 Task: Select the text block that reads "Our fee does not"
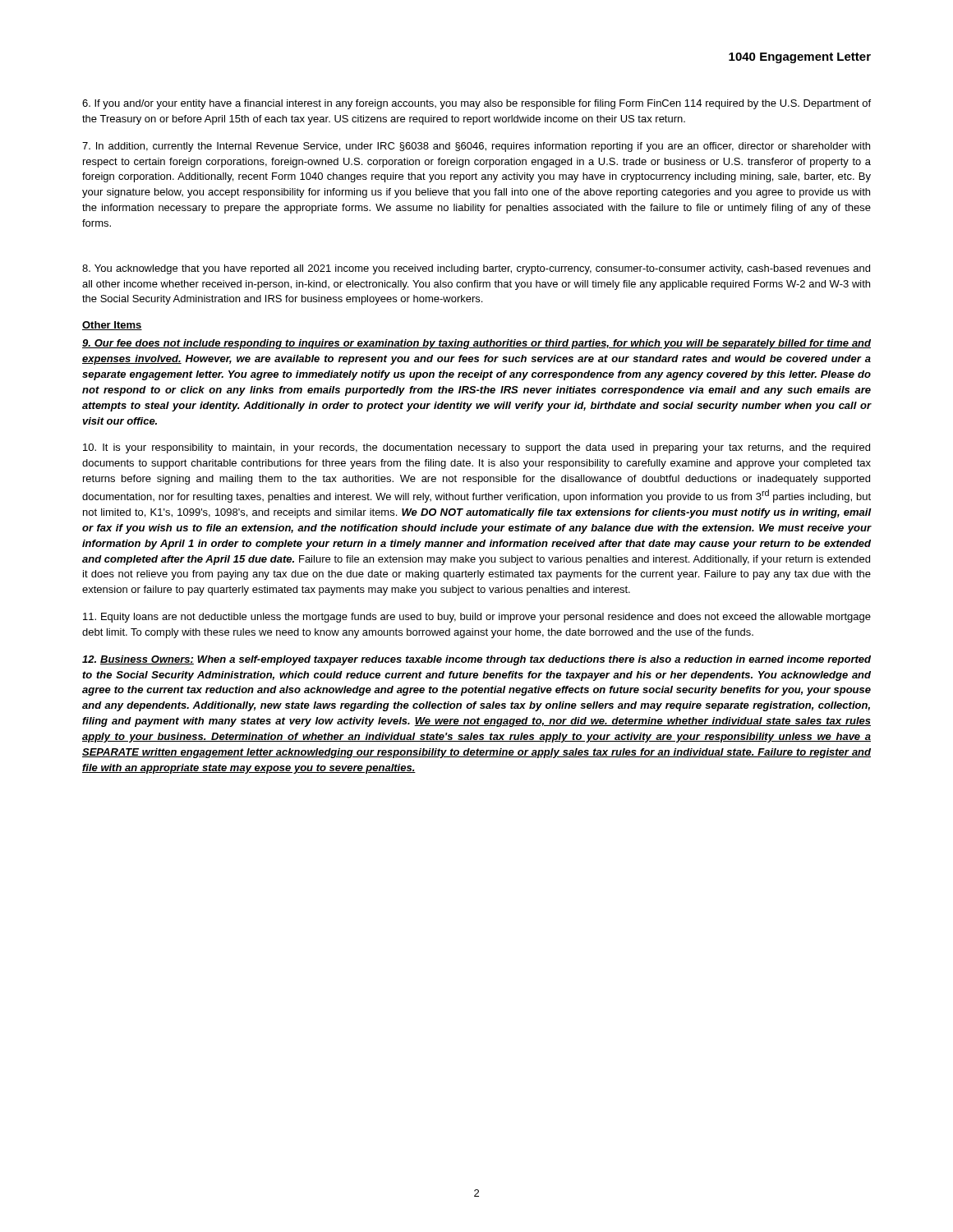(x=476, y=382)
